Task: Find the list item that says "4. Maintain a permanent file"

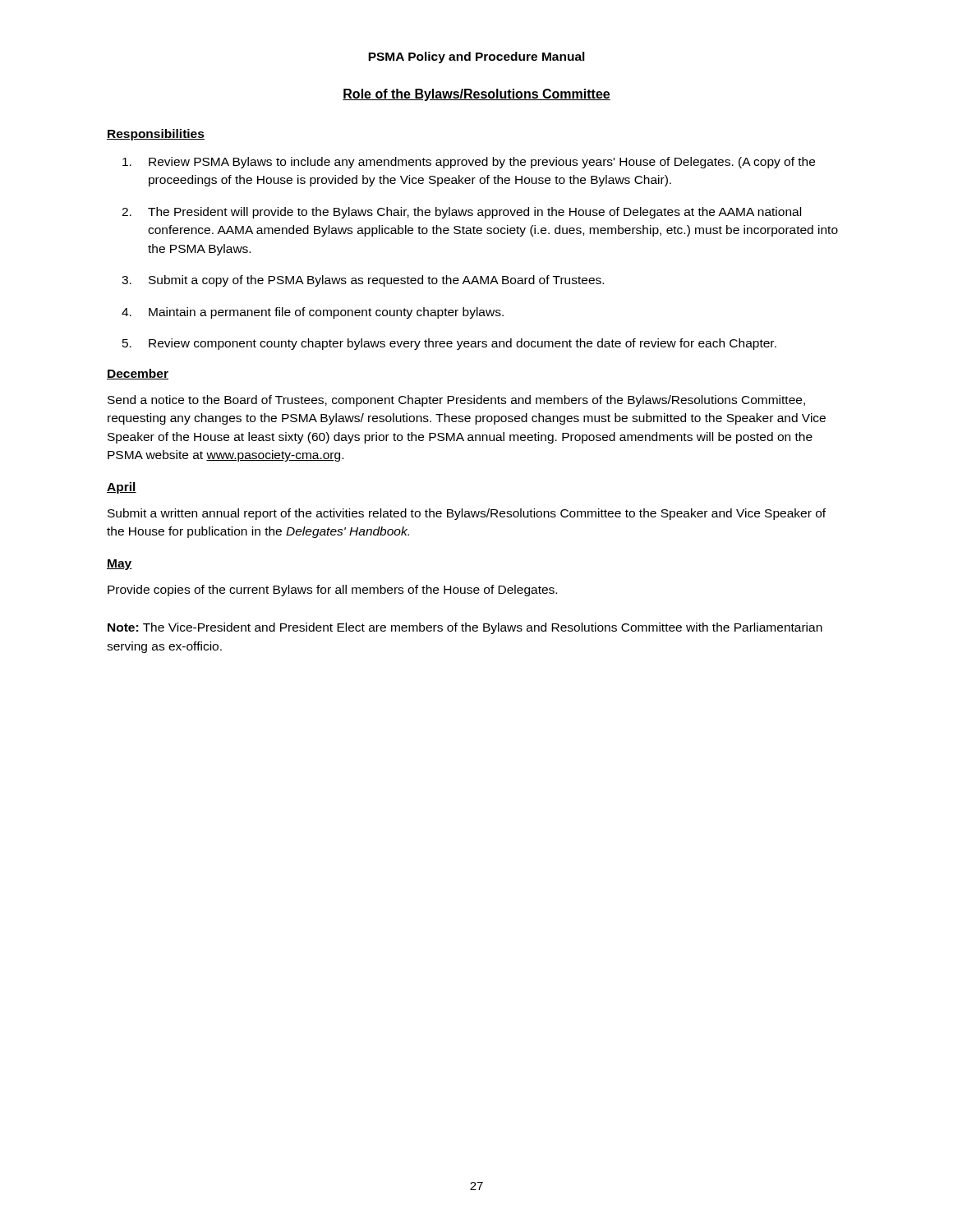Action: 484,312
